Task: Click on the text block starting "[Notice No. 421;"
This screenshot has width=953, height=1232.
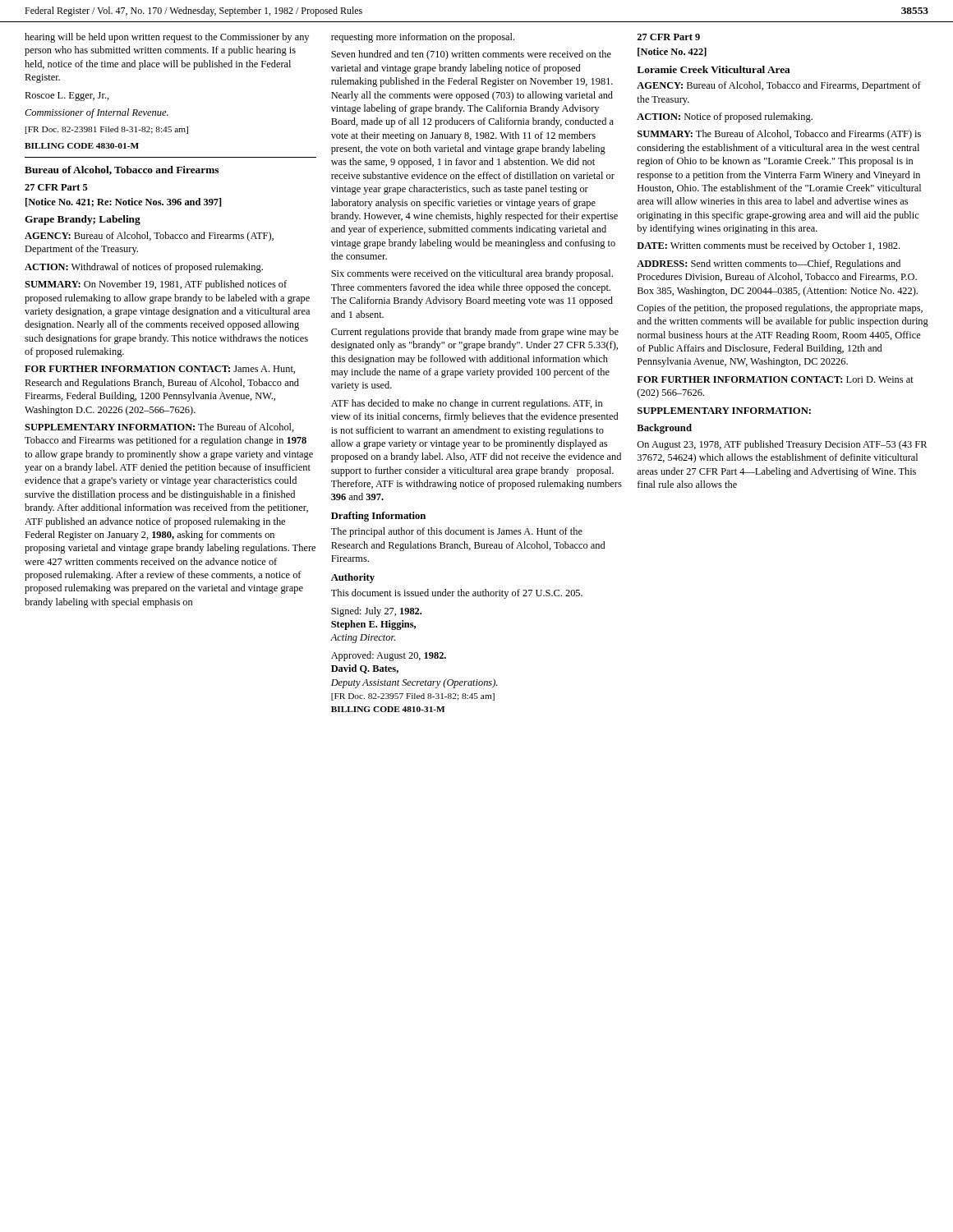Action: (170, 202)
